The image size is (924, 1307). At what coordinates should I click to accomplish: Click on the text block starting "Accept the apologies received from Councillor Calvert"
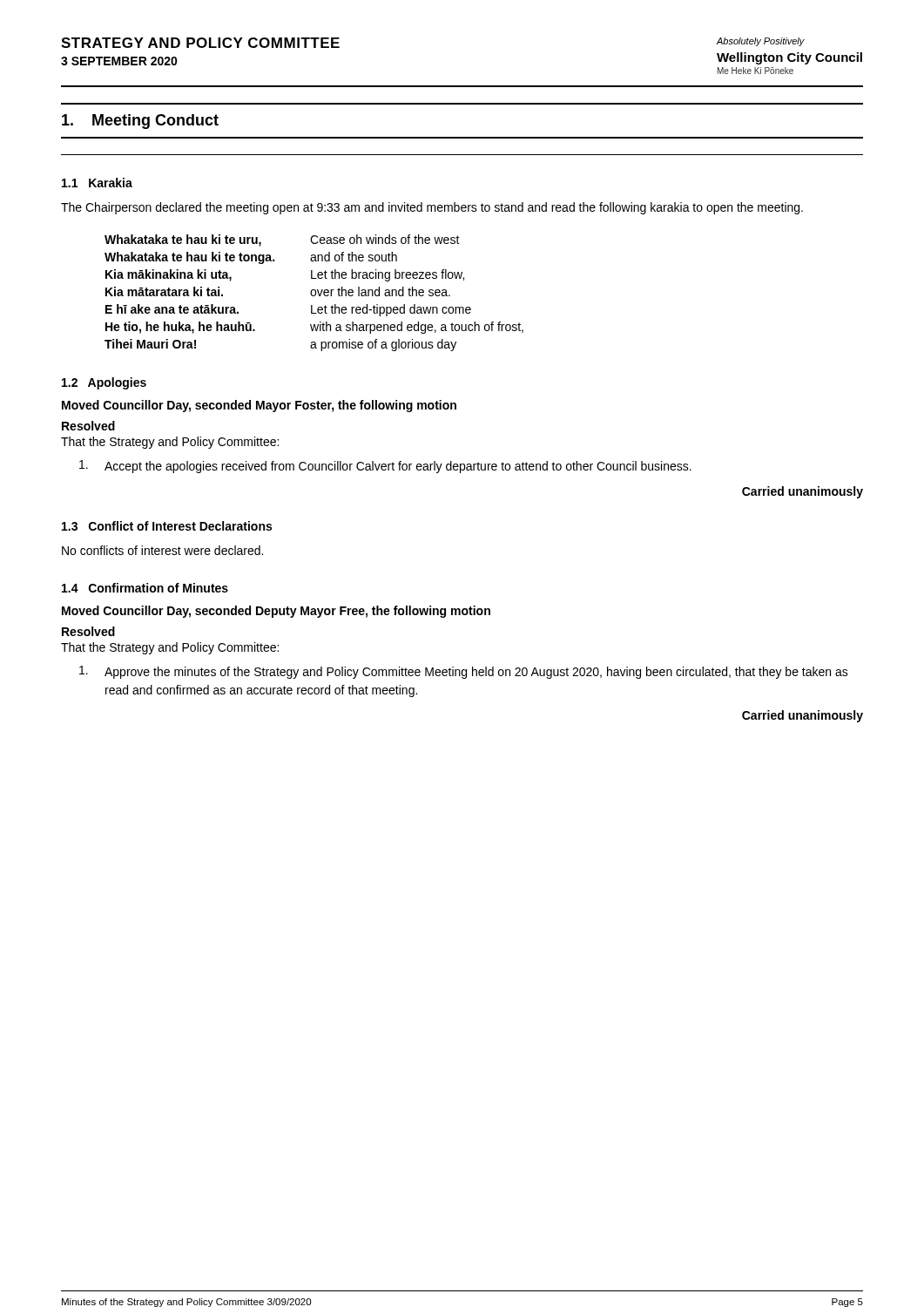(x=385, y=467)
